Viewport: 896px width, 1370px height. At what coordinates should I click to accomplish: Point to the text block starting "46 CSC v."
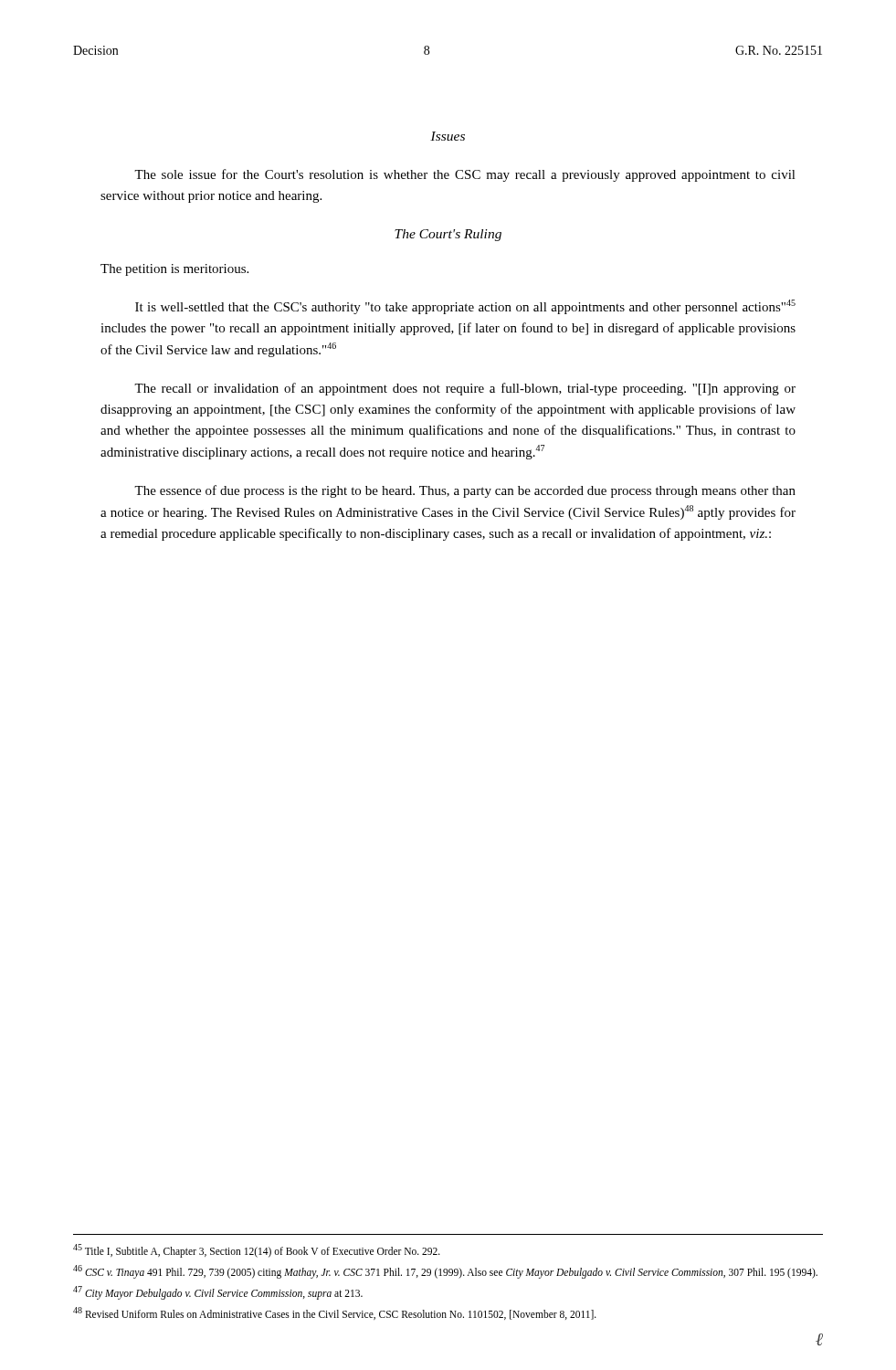pos(446,1270)
